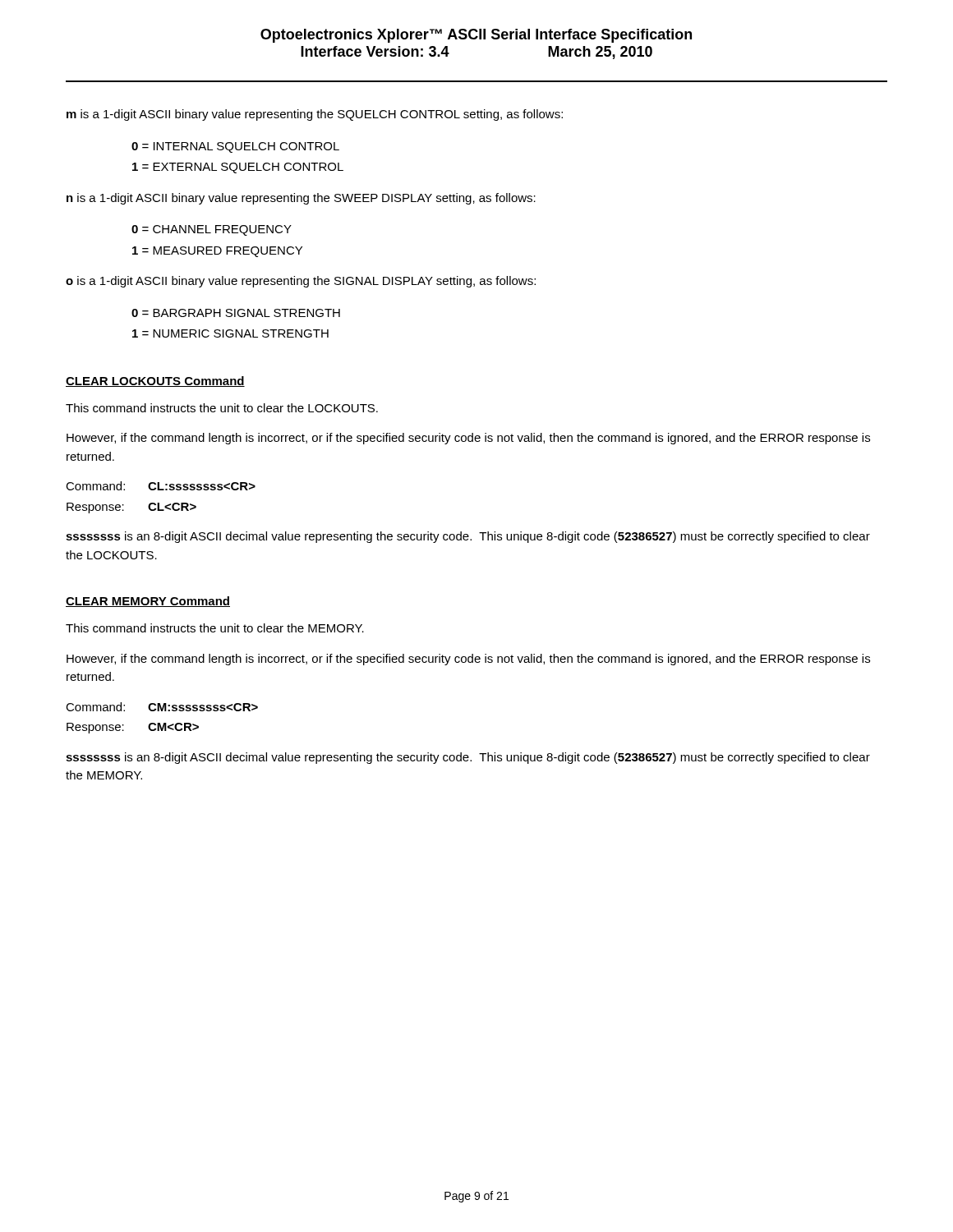Where does it say "Command: CL:ssssssss Response: CL"?

(x=161, y=486)
